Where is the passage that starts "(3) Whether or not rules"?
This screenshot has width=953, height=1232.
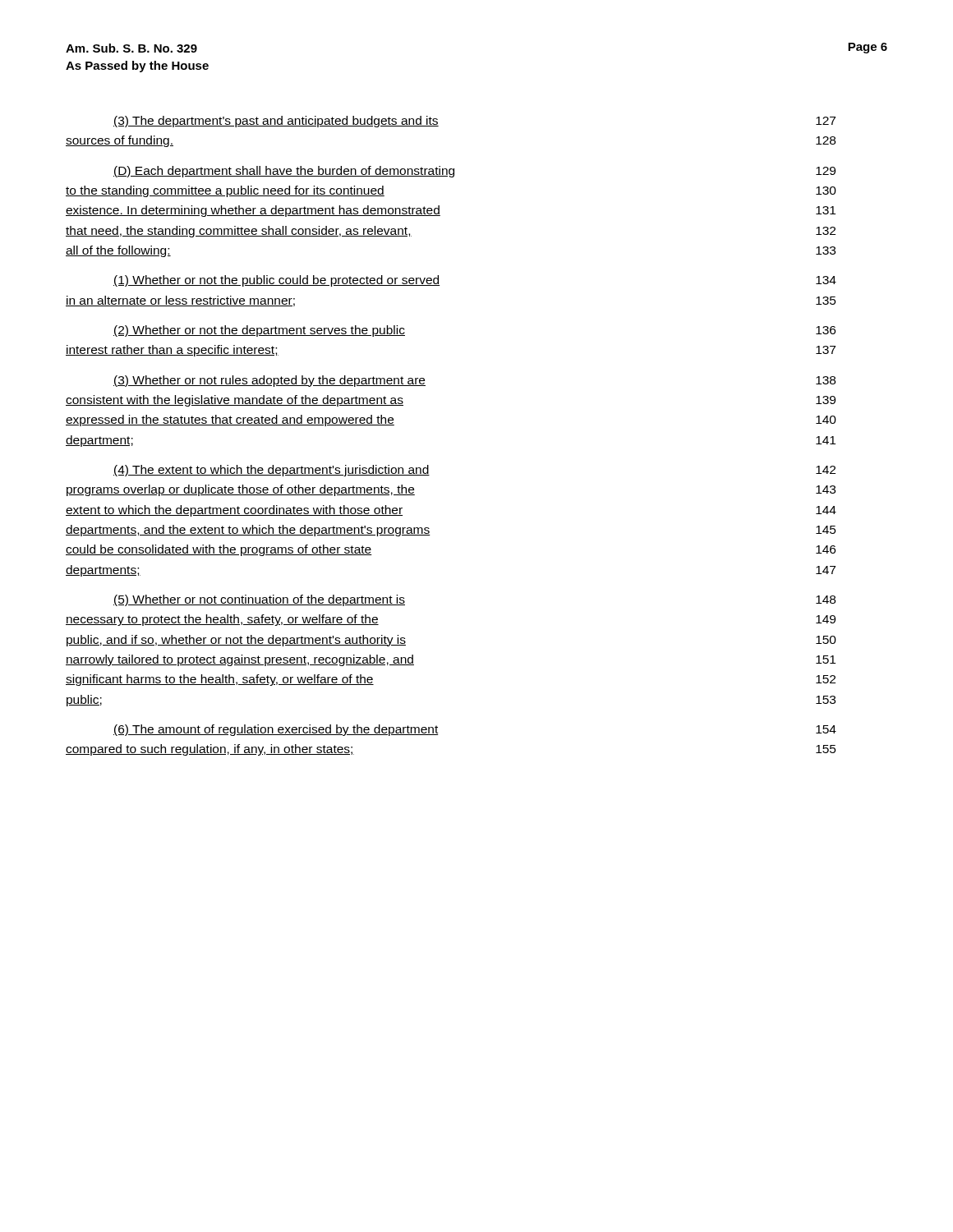[313, 381]
